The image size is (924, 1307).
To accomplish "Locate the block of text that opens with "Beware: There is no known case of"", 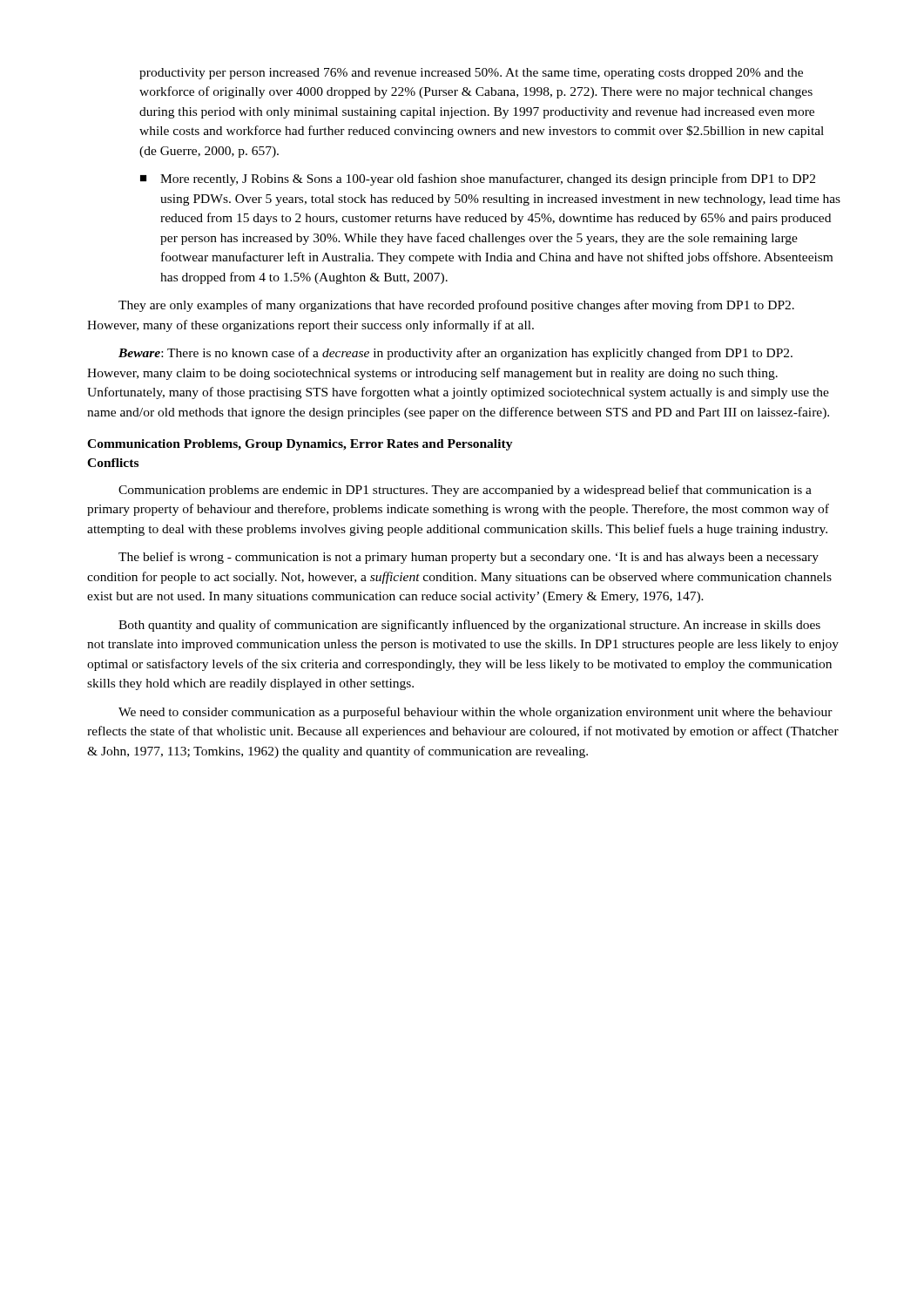I will click(x=459, y=382).
